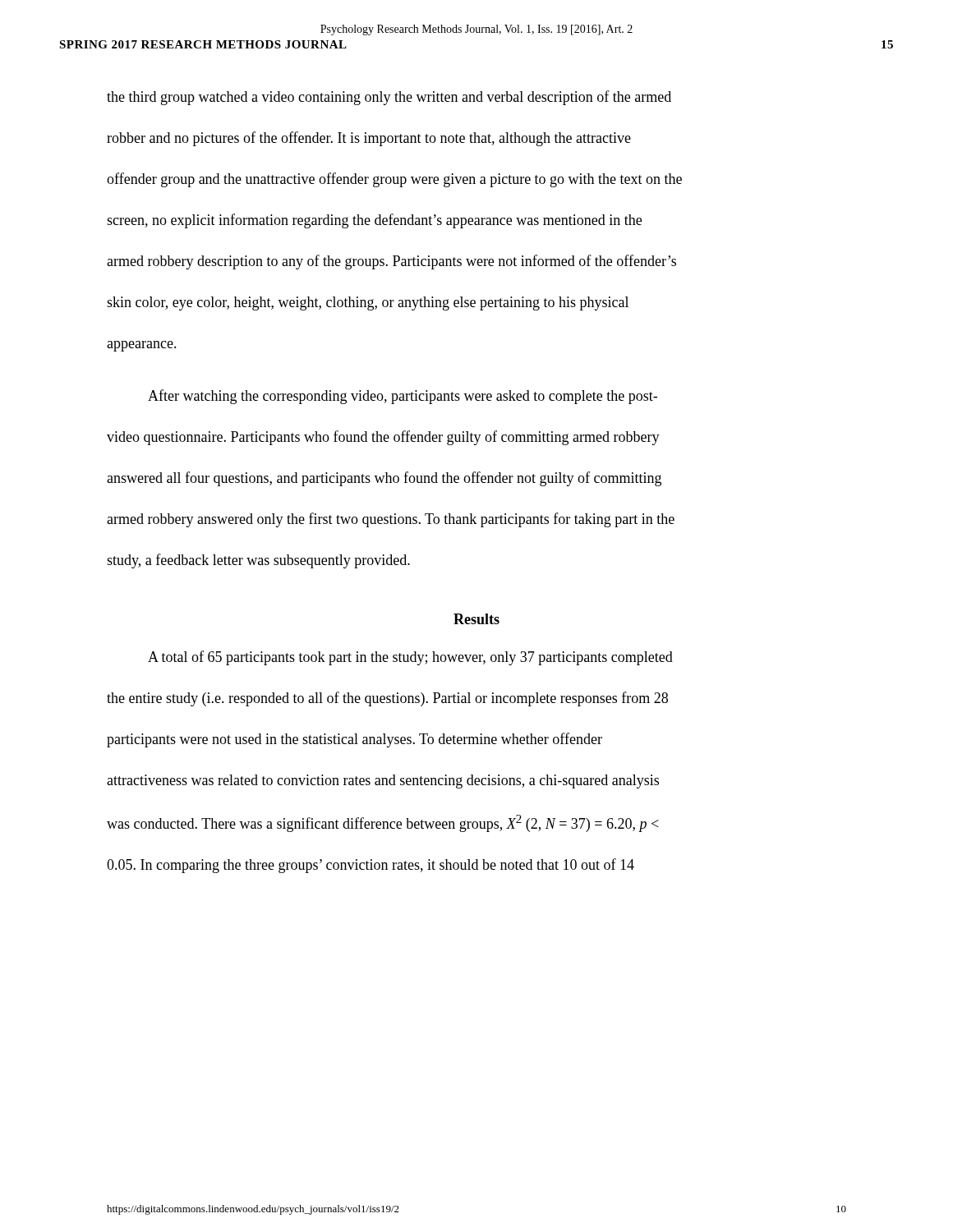The width and height of the screenshot is (953, 1232).
Task: Find the block on this page that starts "armed robbery answered"
Action: [391, 519]
